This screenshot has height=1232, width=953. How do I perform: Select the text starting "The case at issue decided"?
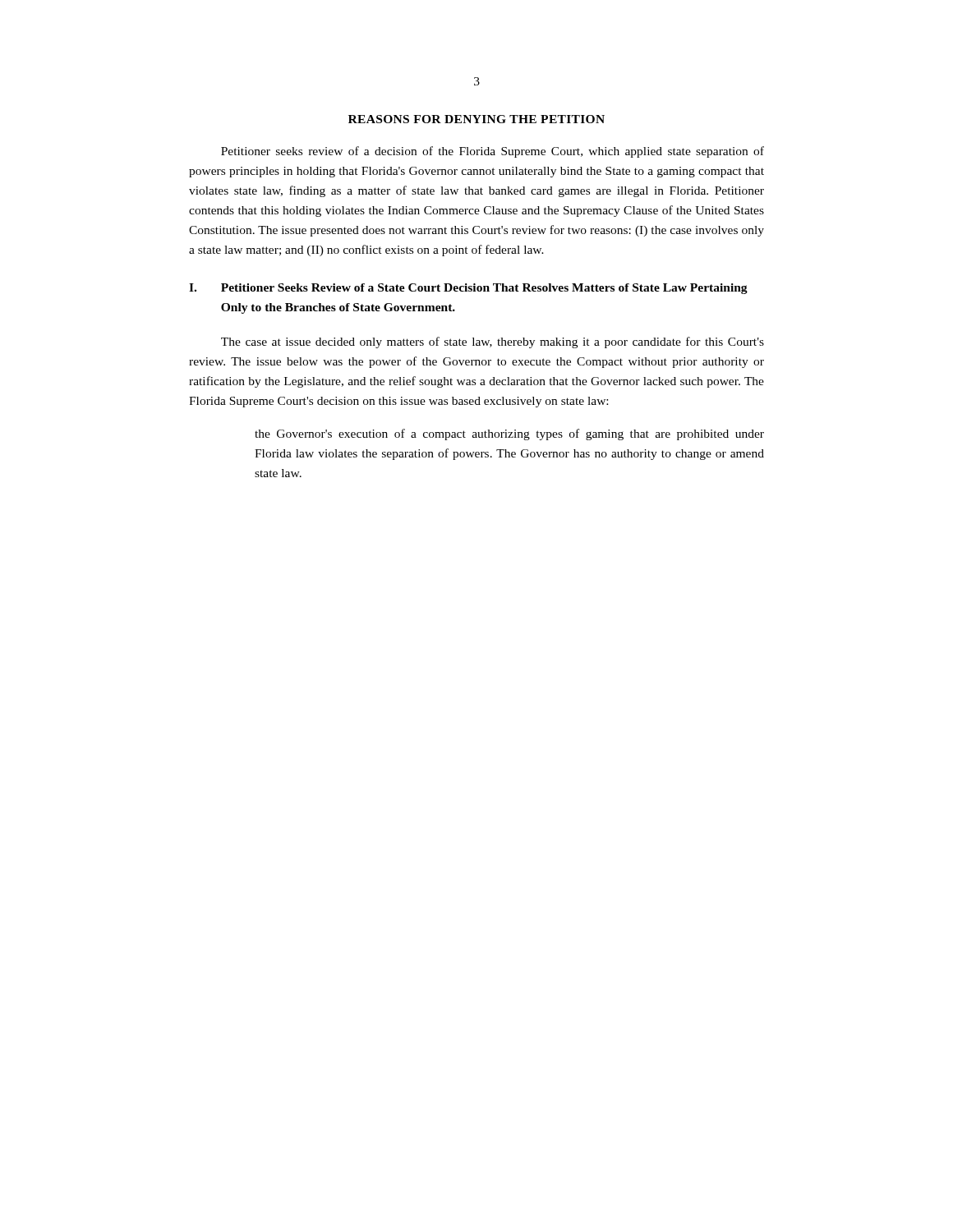[x=476, y=371]
